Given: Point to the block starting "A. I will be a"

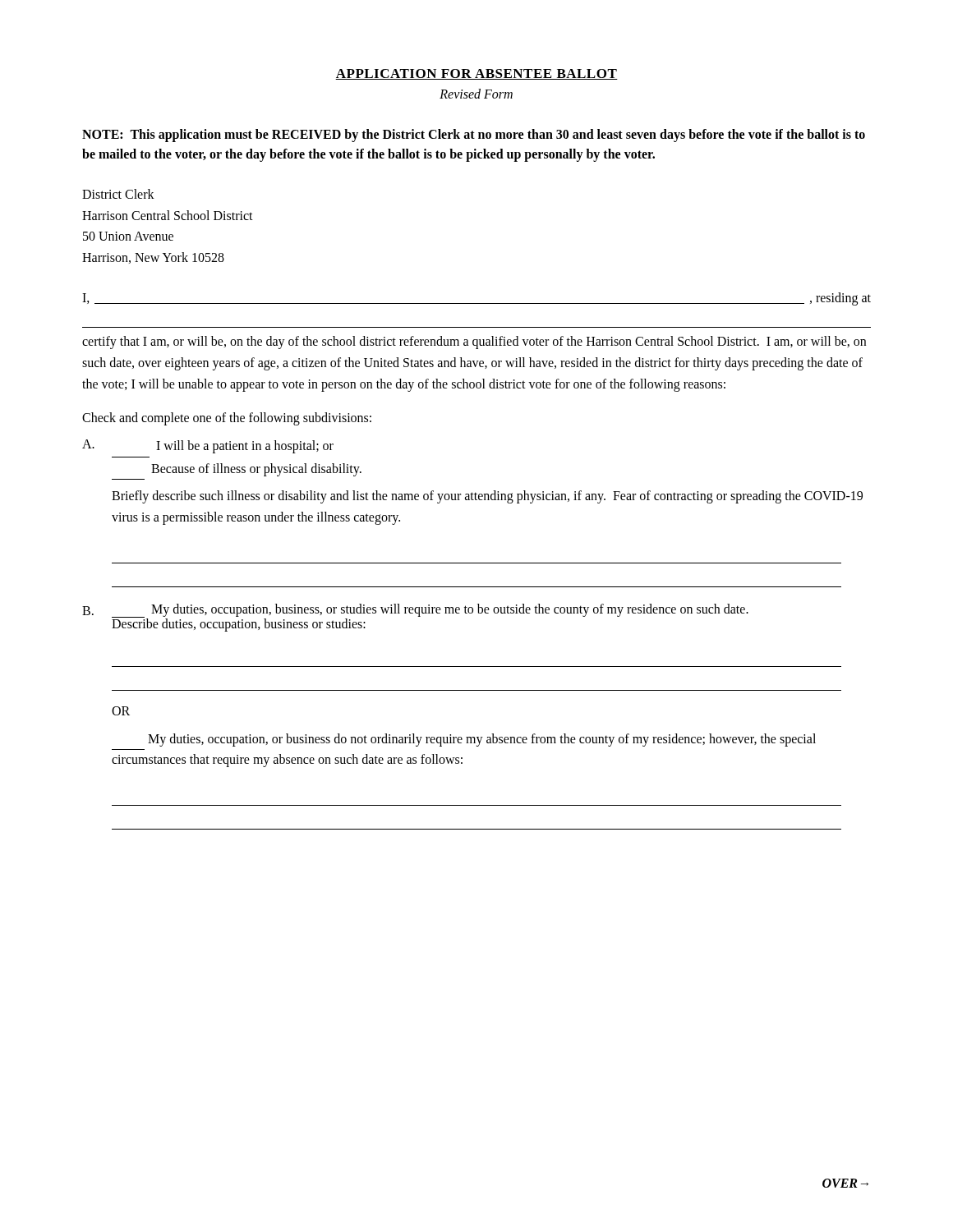Looking at the screenshot, I should (208, 446).
